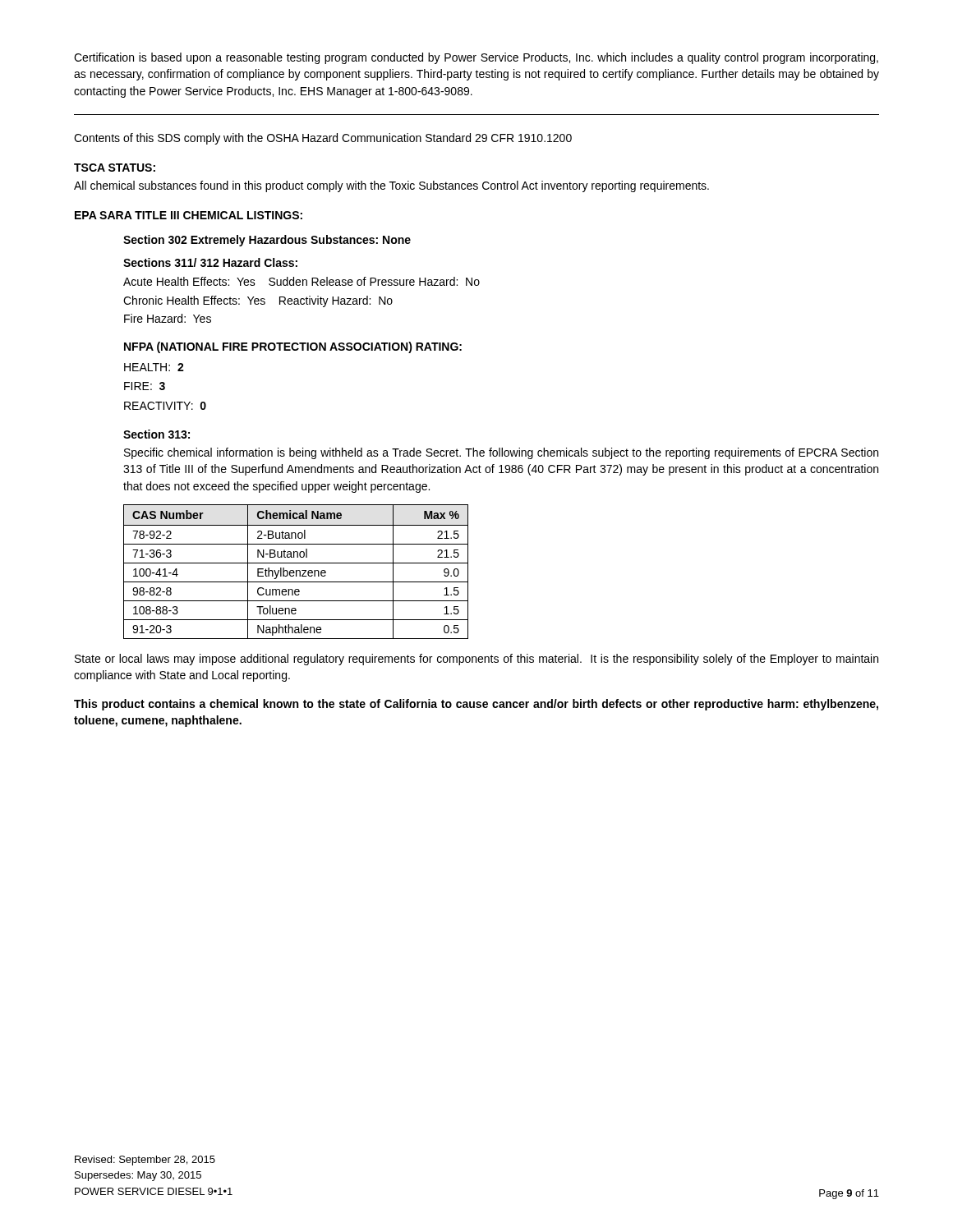Image resolution: width=953 pixels, height=1232 pixels.
Task: Locate the text block that says "Contents of this SDS"
Action: click(x=476, y=138)
